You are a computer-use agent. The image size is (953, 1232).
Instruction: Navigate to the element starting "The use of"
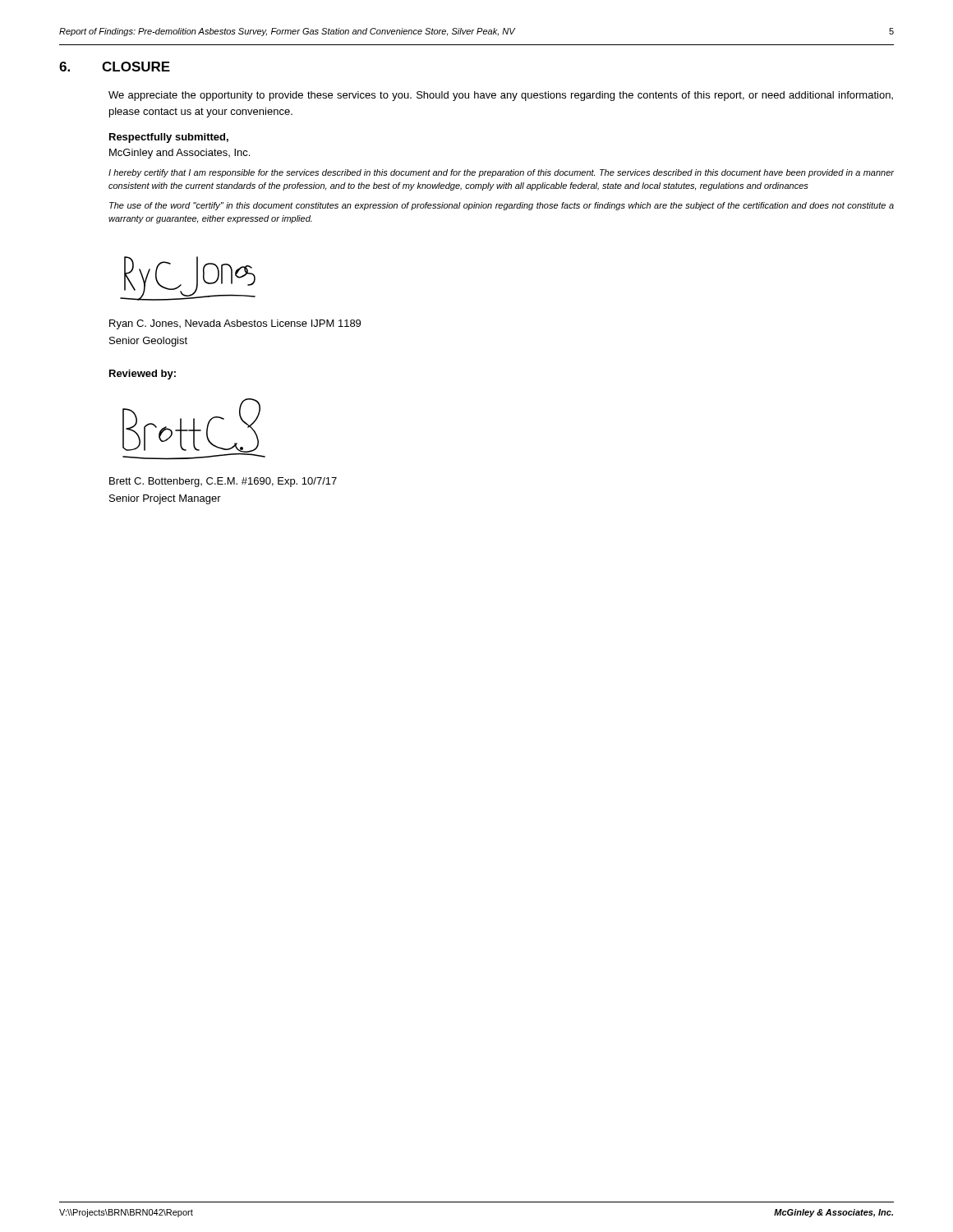coord(501,212)
